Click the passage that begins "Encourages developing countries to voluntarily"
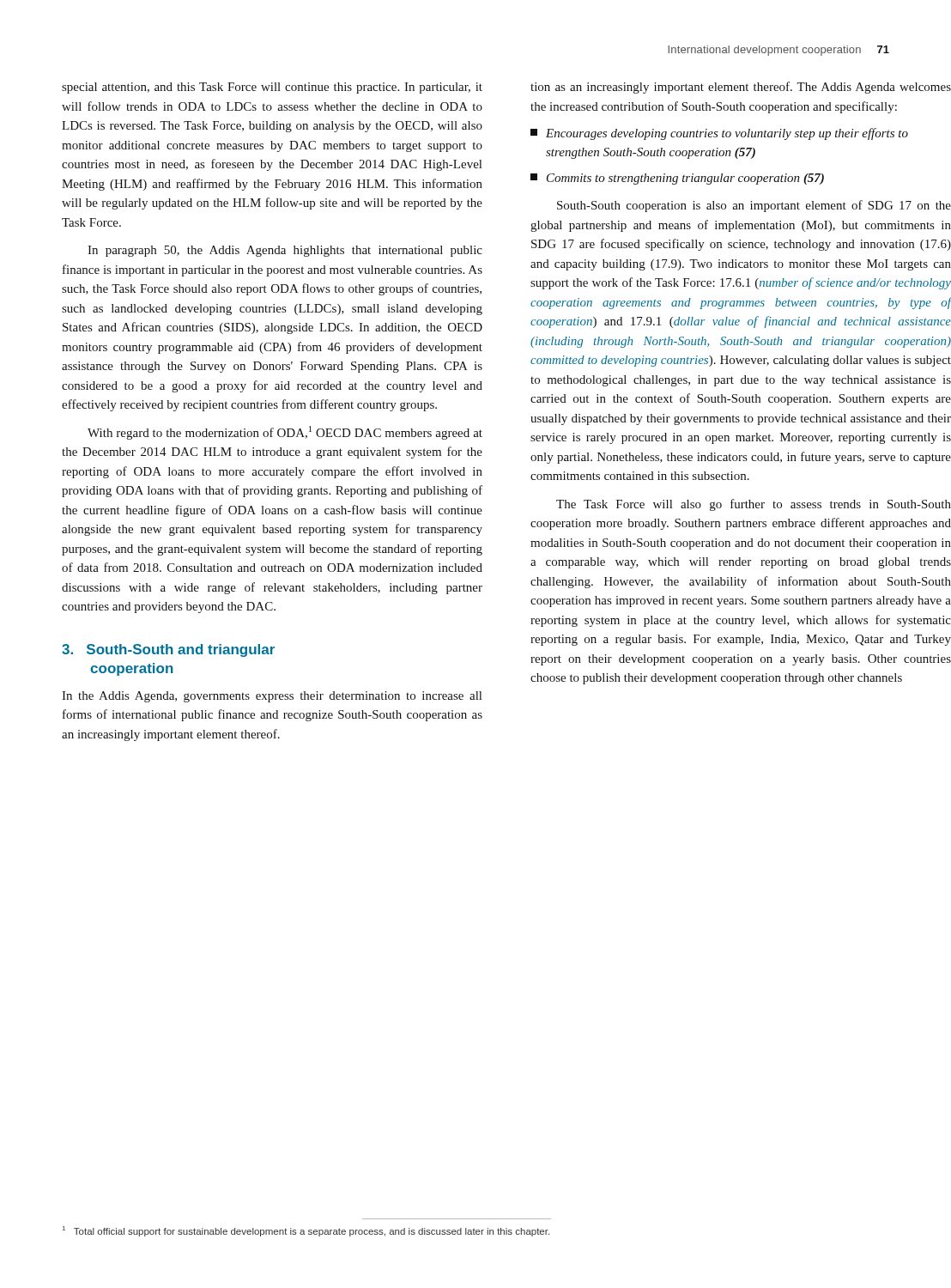The width and height of the screenshot is (951, 1288). pyautogui.click(x=741, y=143)
